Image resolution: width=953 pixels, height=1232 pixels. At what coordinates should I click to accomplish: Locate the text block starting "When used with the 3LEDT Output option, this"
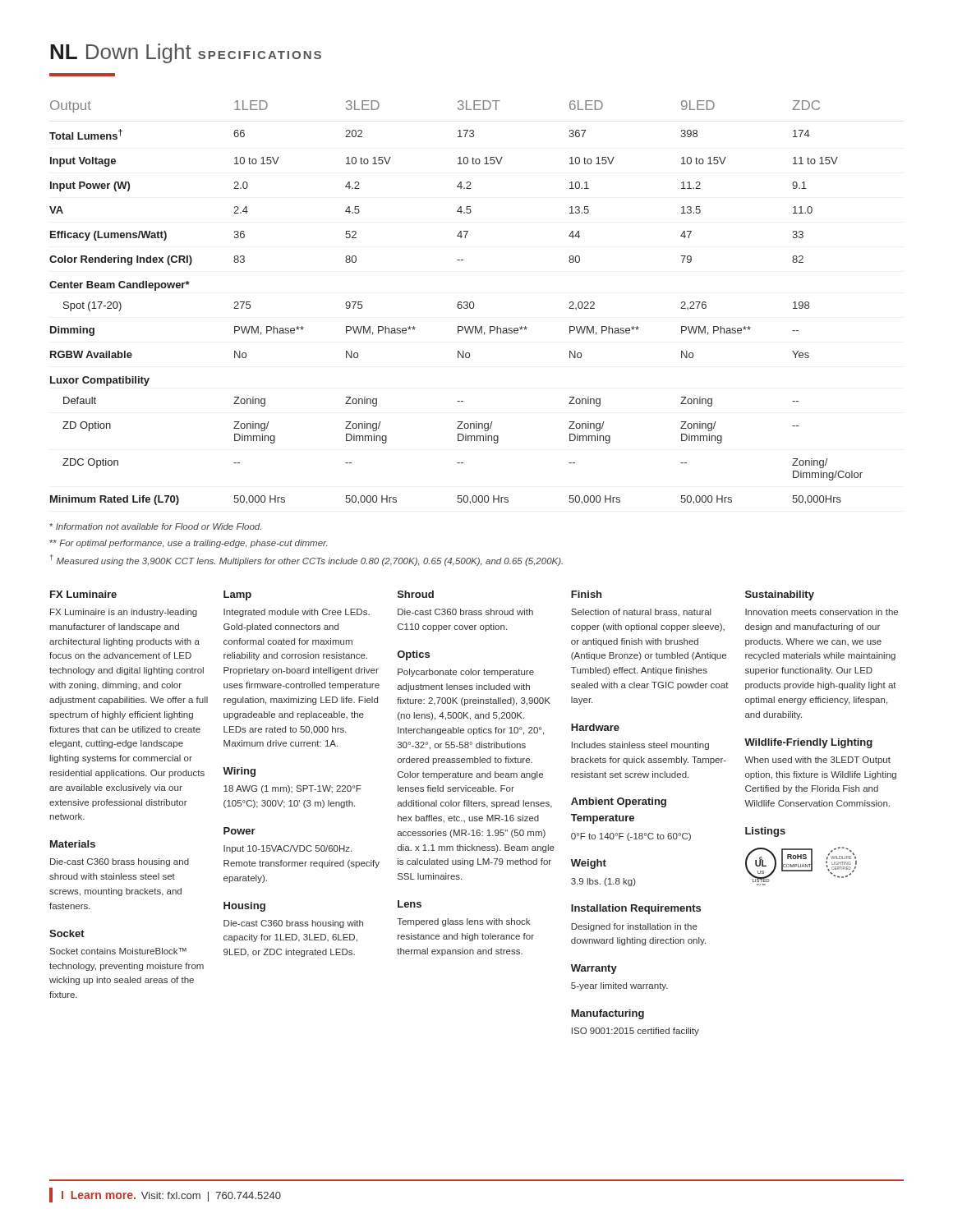824,782
